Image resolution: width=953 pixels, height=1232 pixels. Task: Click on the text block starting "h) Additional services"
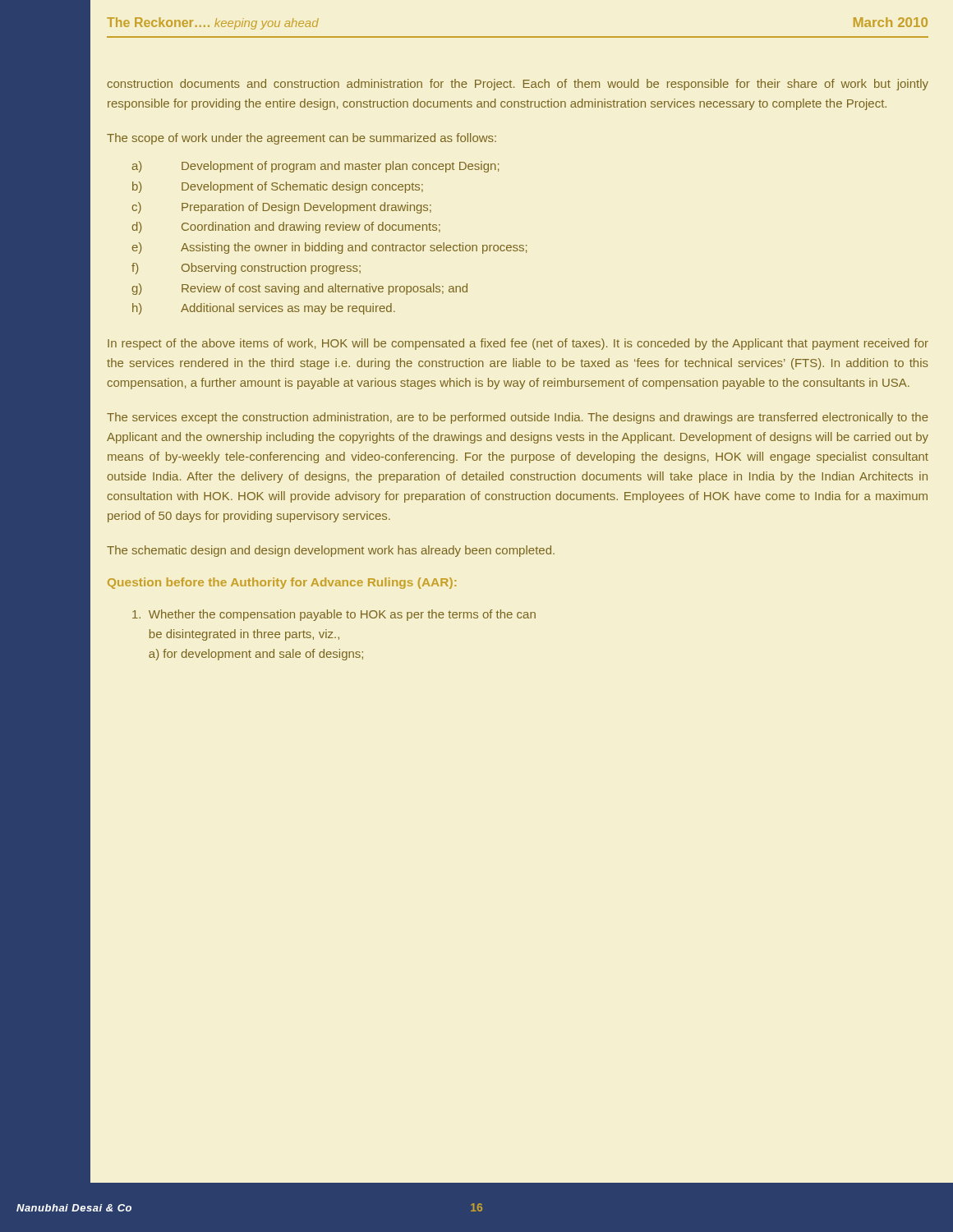coord(264,309)
